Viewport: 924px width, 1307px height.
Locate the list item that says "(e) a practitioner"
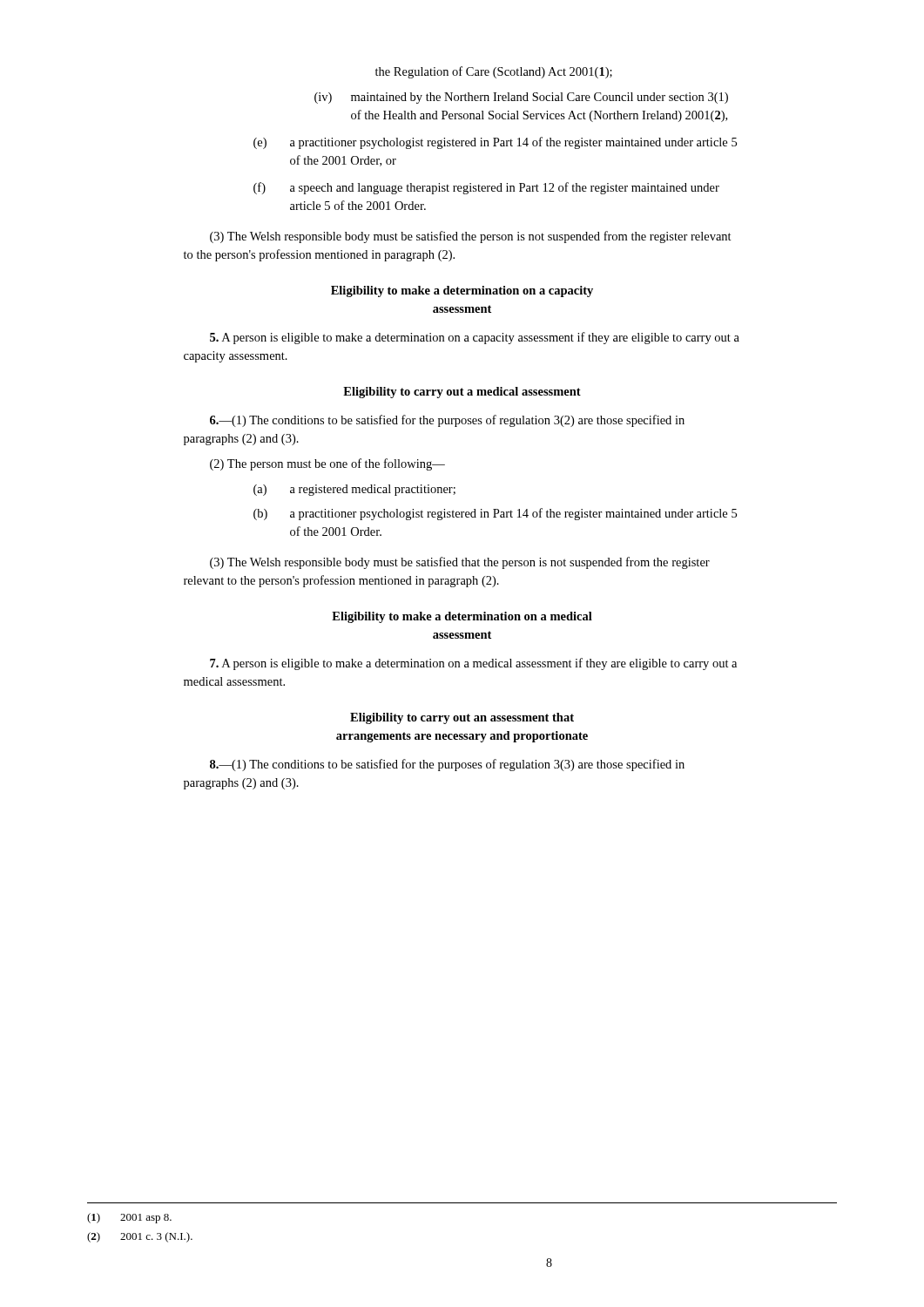(x=497, y=152)
